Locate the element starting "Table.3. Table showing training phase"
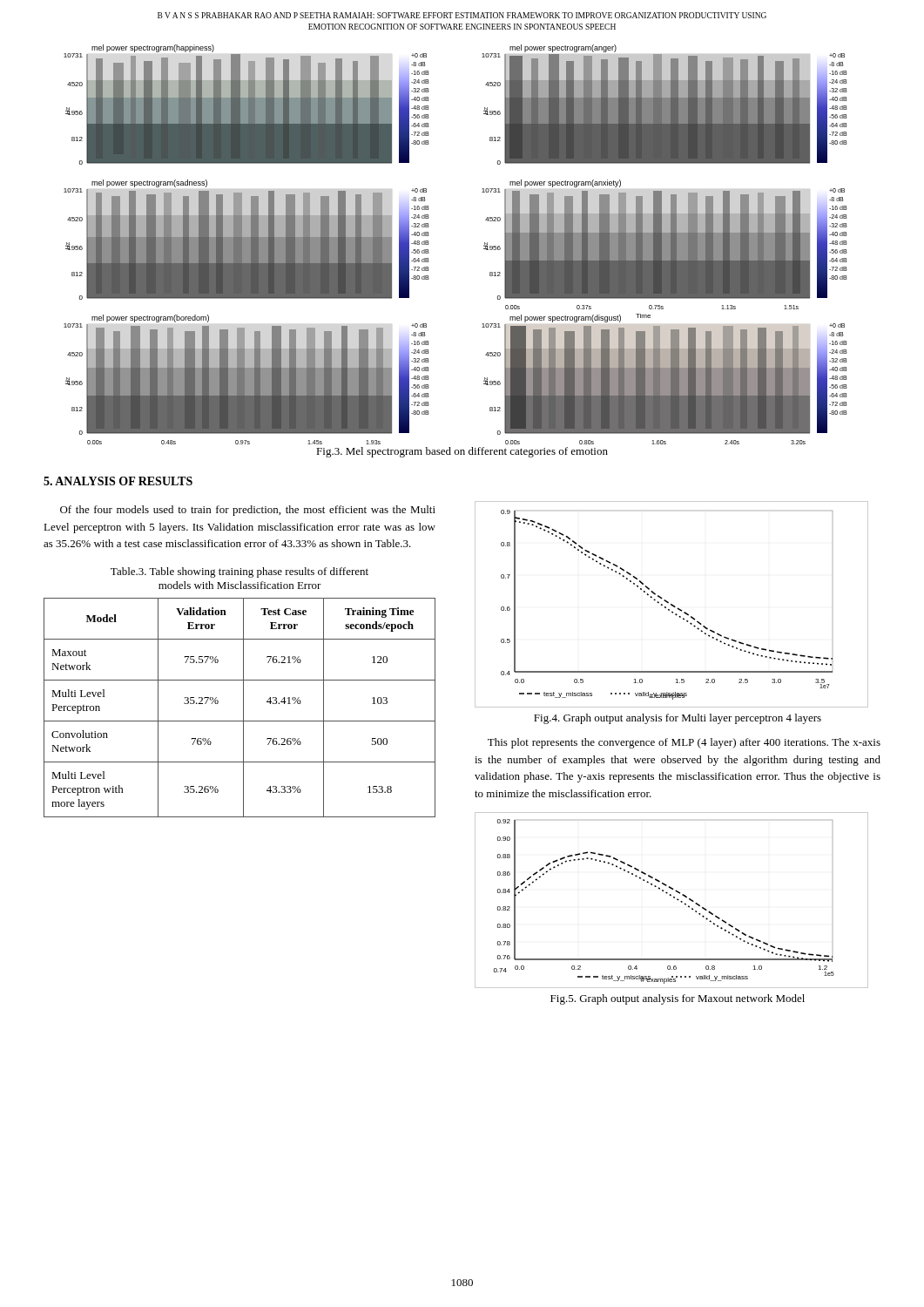924x1307 pixels. pyautogui.click(x=240, y=578)
